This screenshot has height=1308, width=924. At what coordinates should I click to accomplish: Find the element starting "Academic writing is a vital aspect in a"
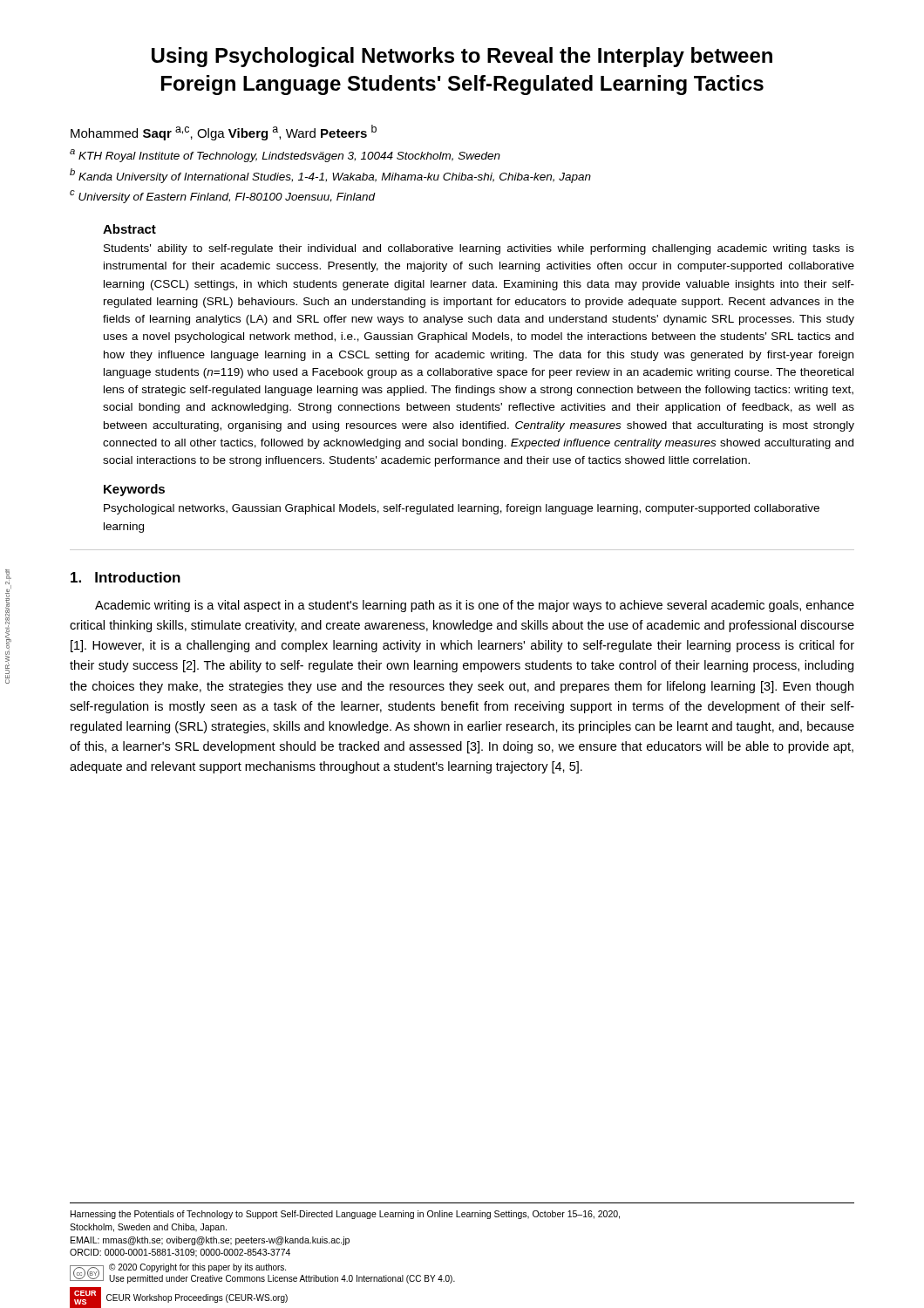pyautogui.click(x=462, y=686)
